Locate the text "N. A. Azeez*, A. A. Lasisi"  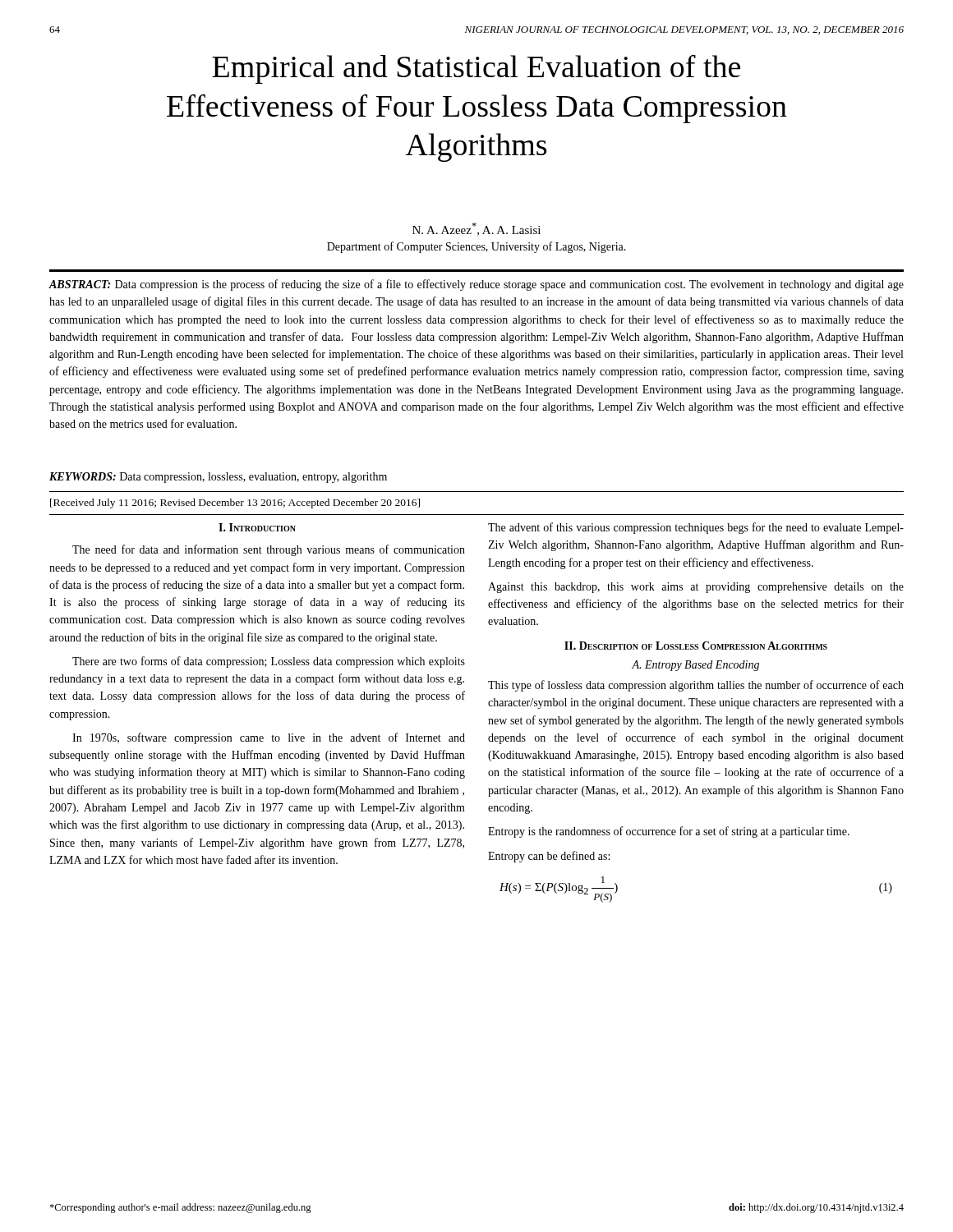point(476,228)
